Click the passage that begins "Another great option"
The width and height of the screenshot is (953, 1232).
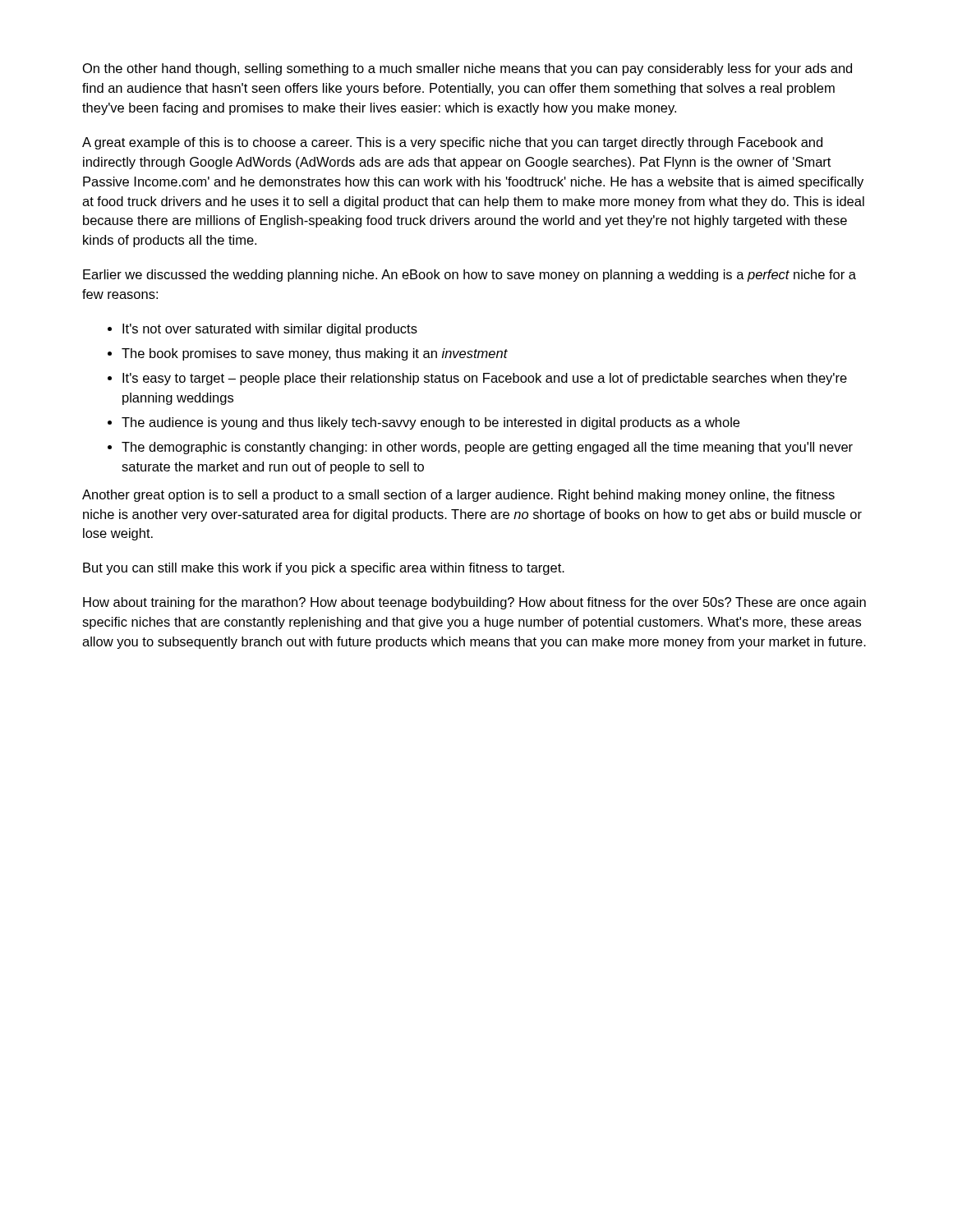pyautogui.click(x=472, y=514)
